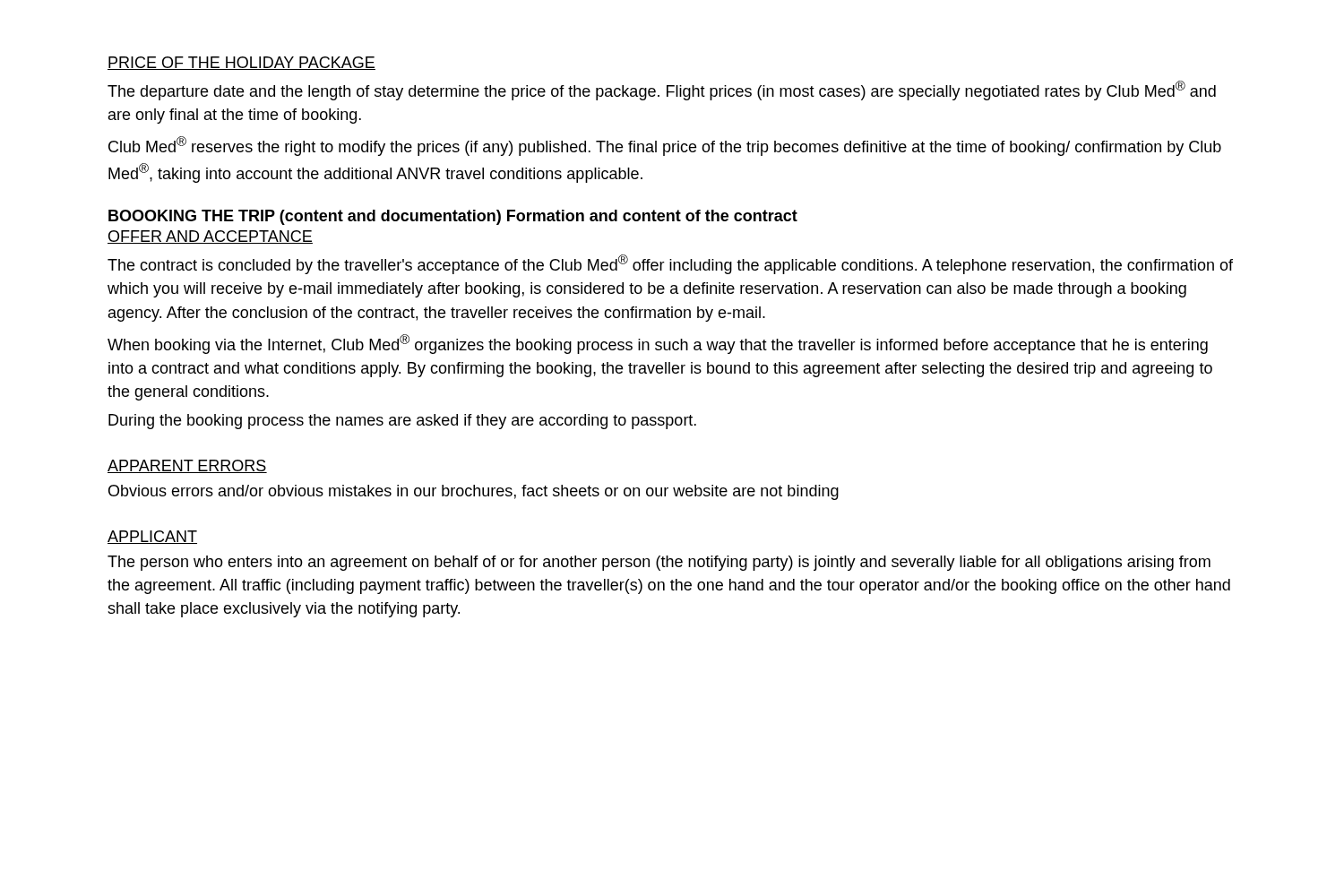Find the block on this page that starts "The person who enters into an"

pyautogui.click(x=669, y=585)
